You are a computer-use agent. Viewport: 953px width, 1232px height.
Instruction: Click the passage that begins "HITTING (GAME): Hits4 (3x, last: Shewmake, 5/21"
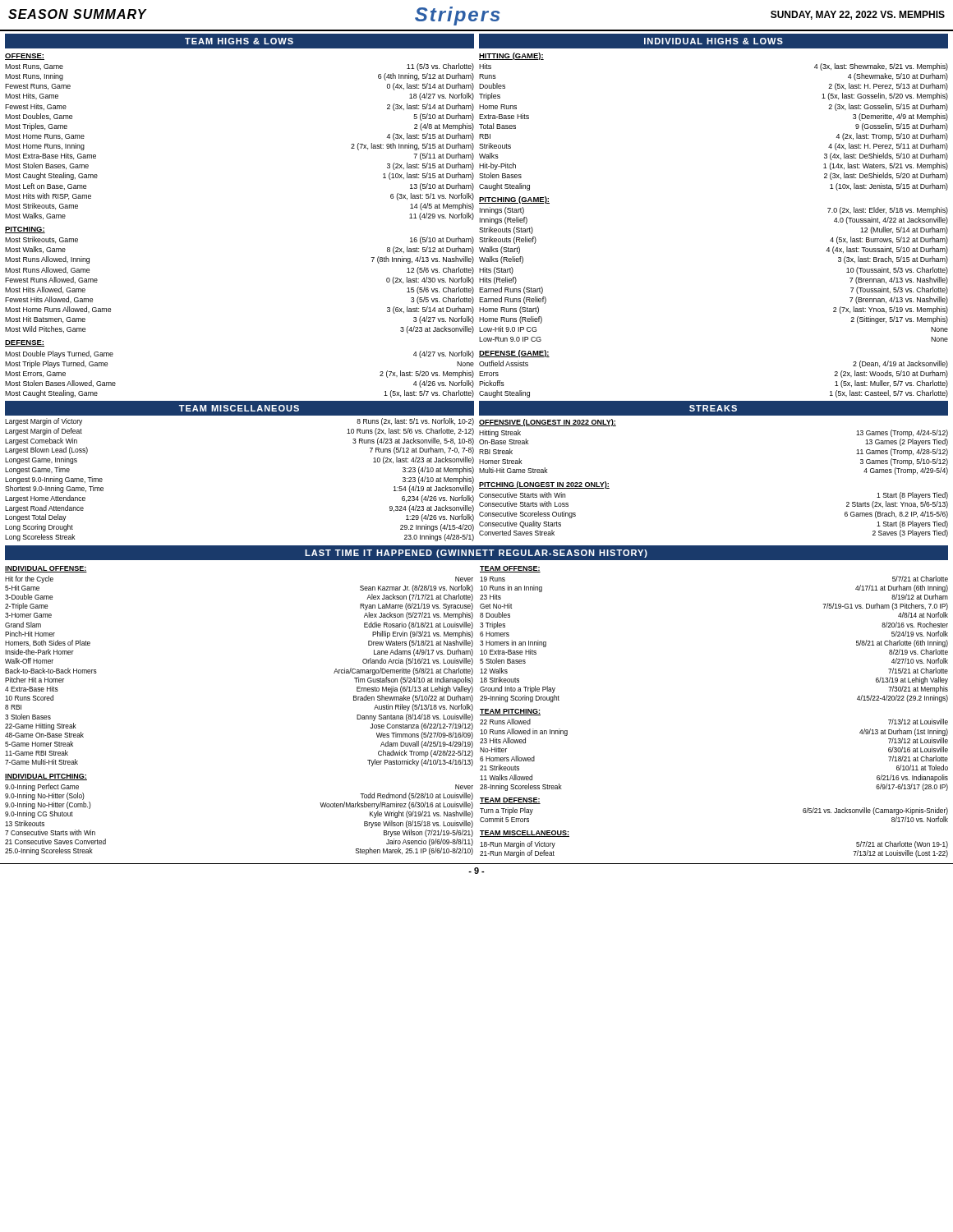[511, 56]
